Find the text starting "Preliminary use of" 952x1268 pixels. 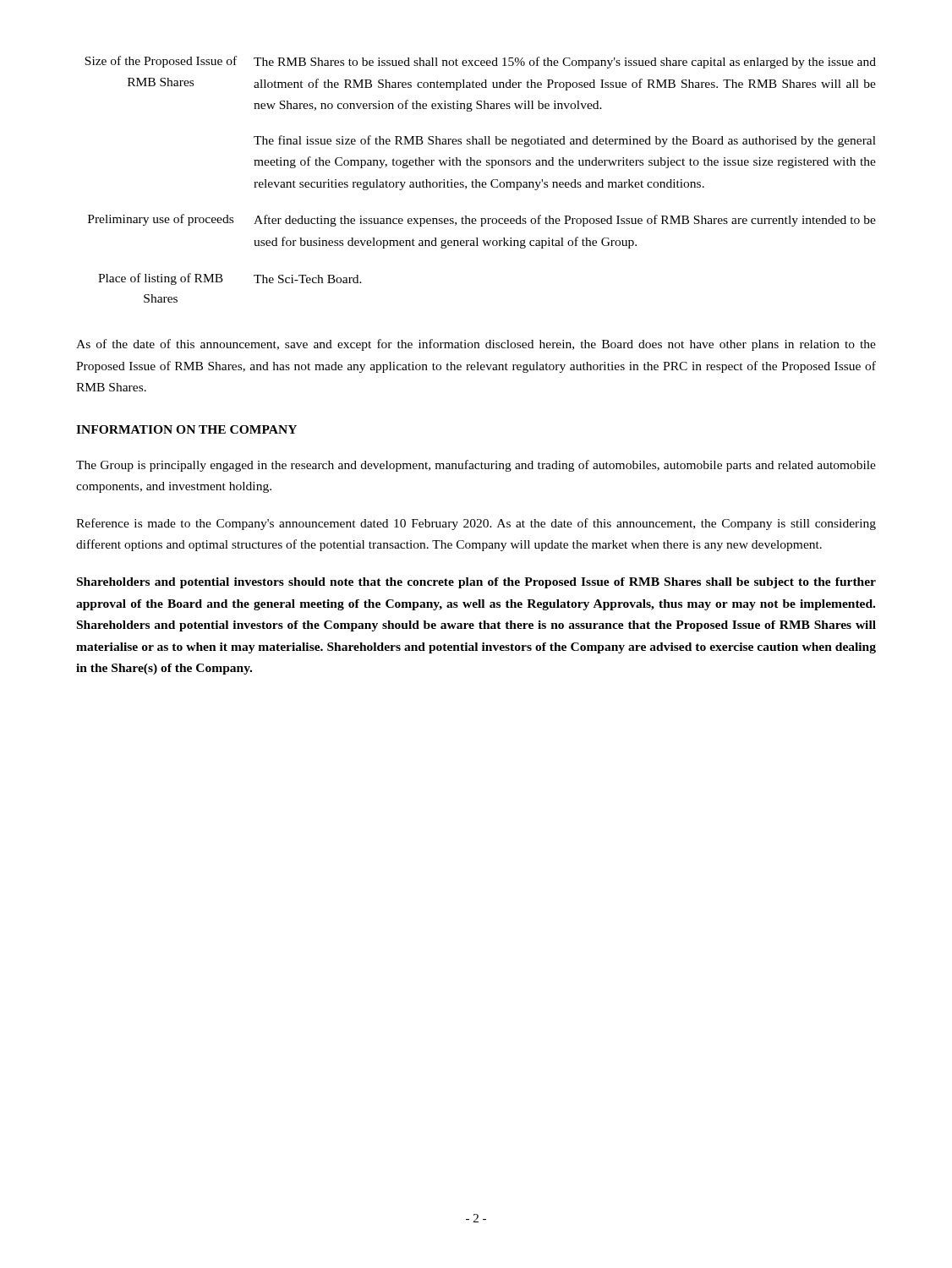161,219
